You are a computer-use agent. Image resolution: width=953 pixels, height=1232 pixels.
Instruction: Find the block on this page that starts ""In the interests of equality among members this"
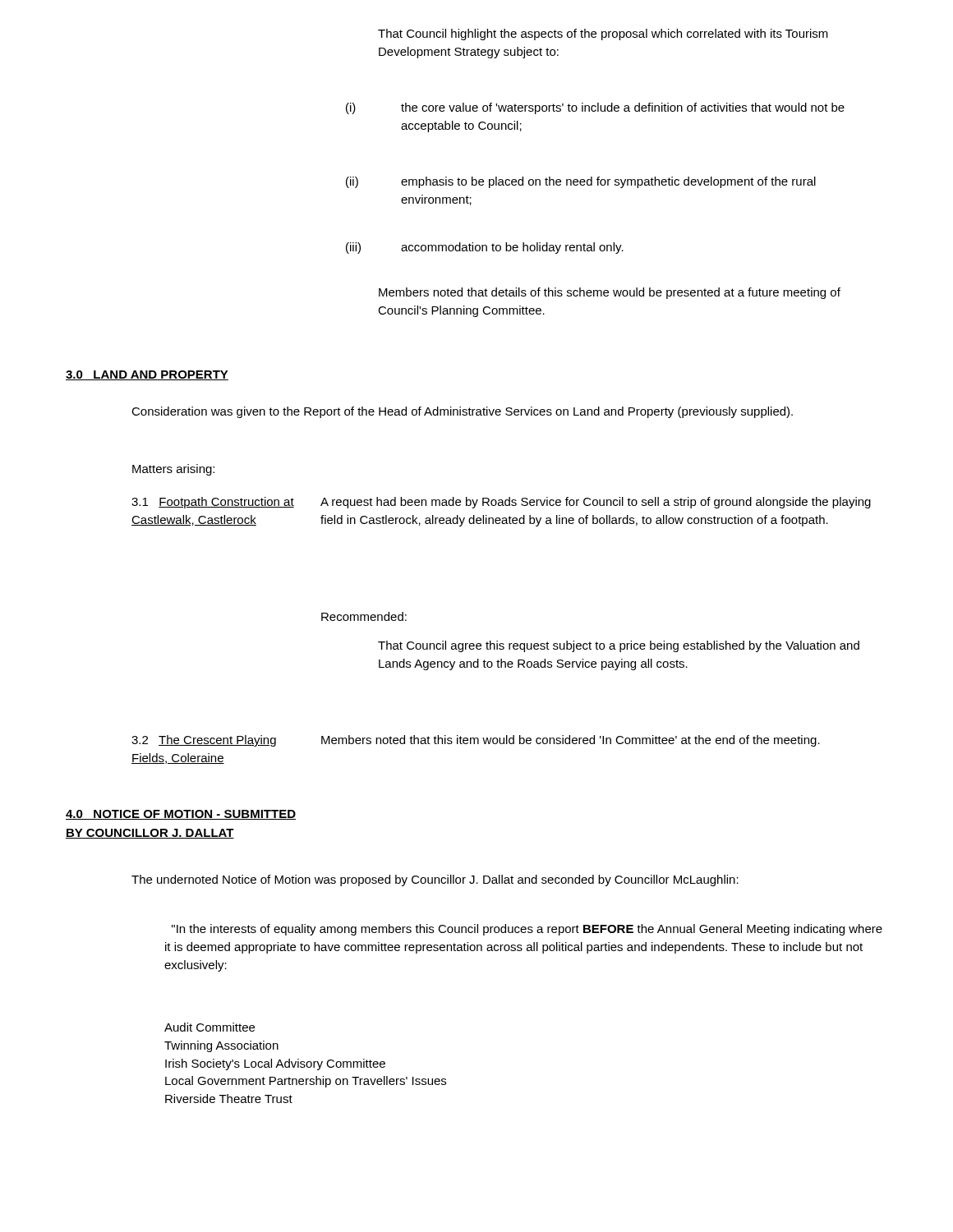point(526,947)
